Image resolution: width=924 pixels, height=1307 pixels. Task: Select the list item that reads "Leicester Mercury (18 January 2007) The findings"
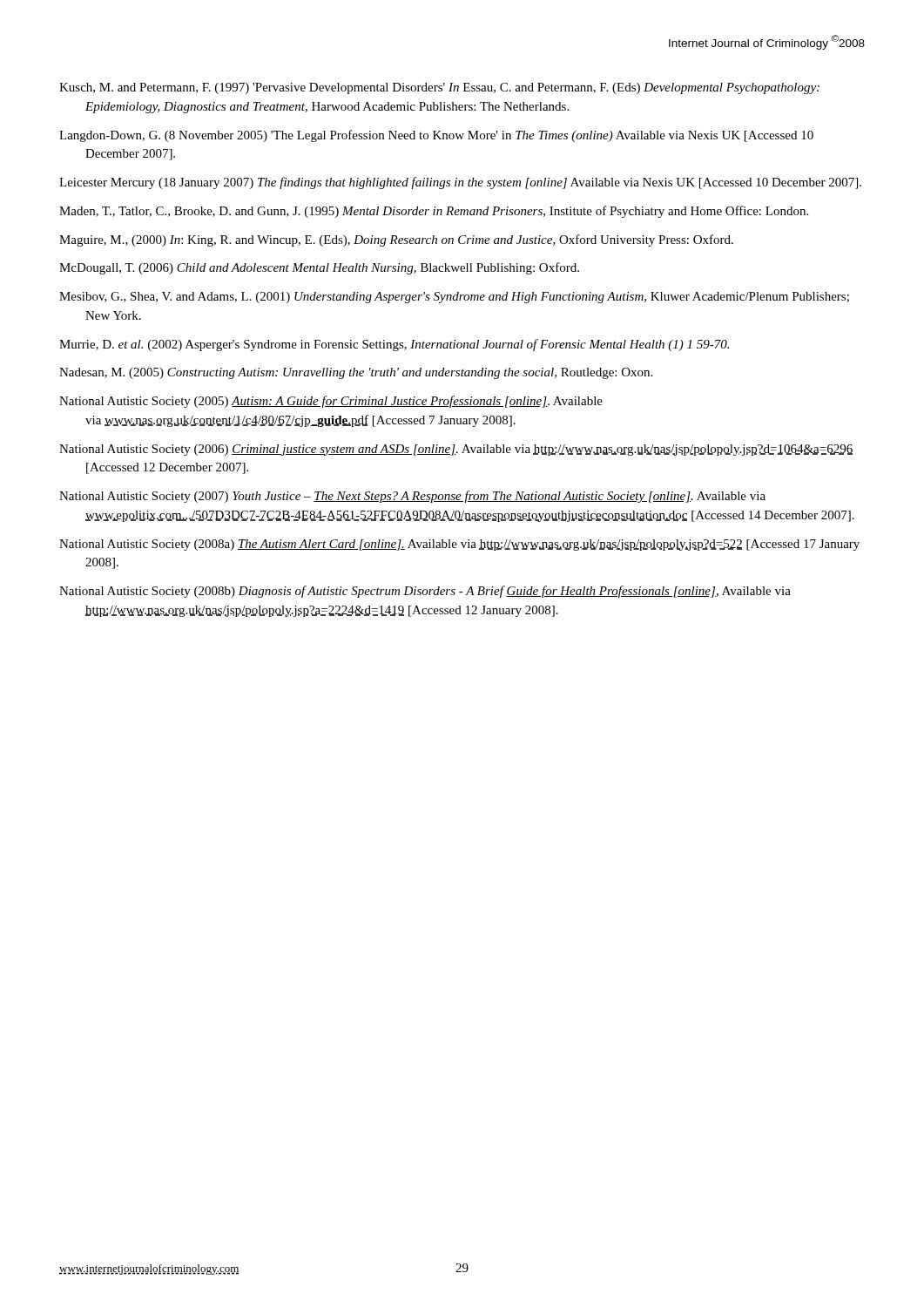click(461, 182)
